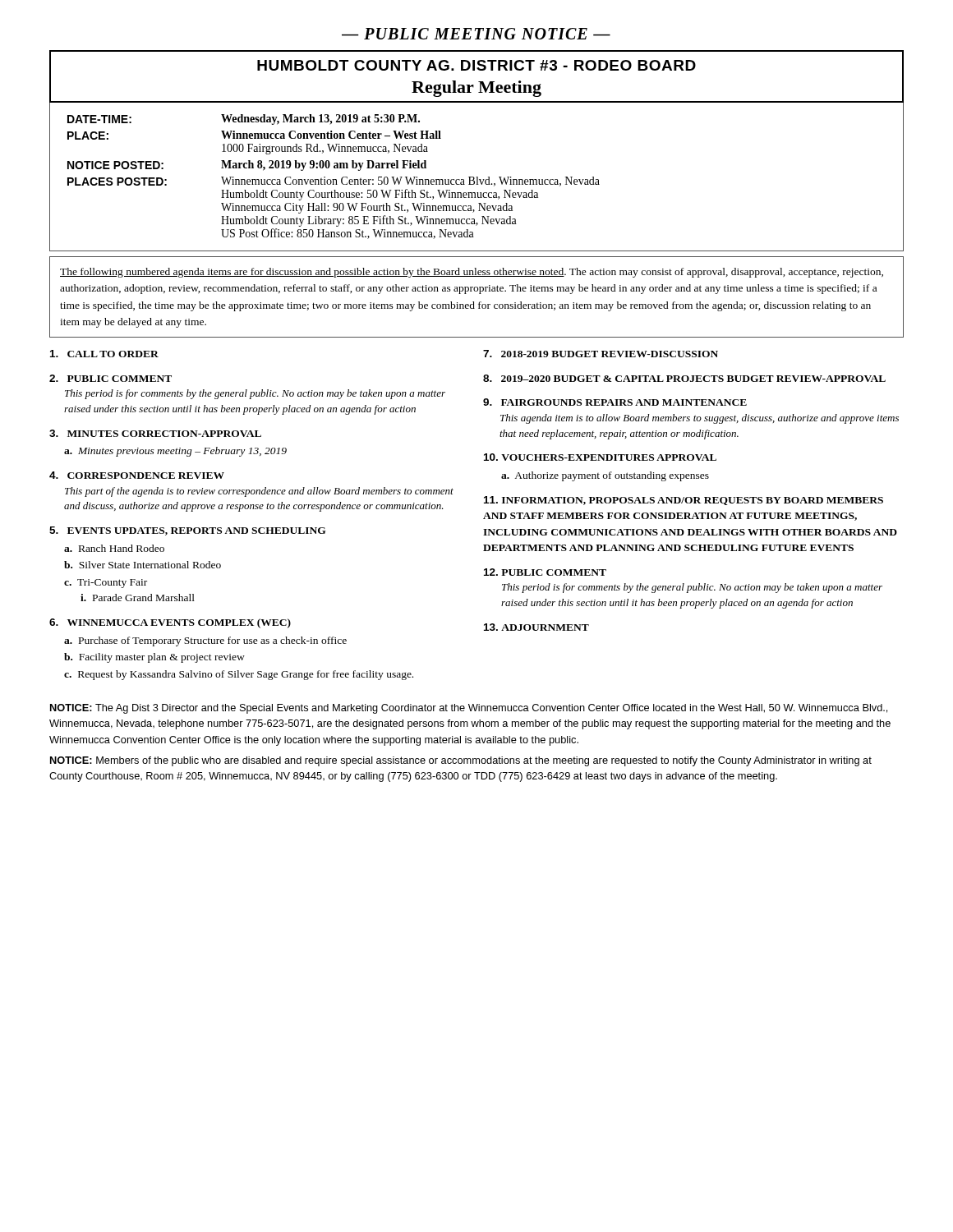Screen dimensions: 1232x953
Task: Find the text block starting "3. MINUTES CORRECTION-APPROVAL a."
Action: (x=253, y=442)
